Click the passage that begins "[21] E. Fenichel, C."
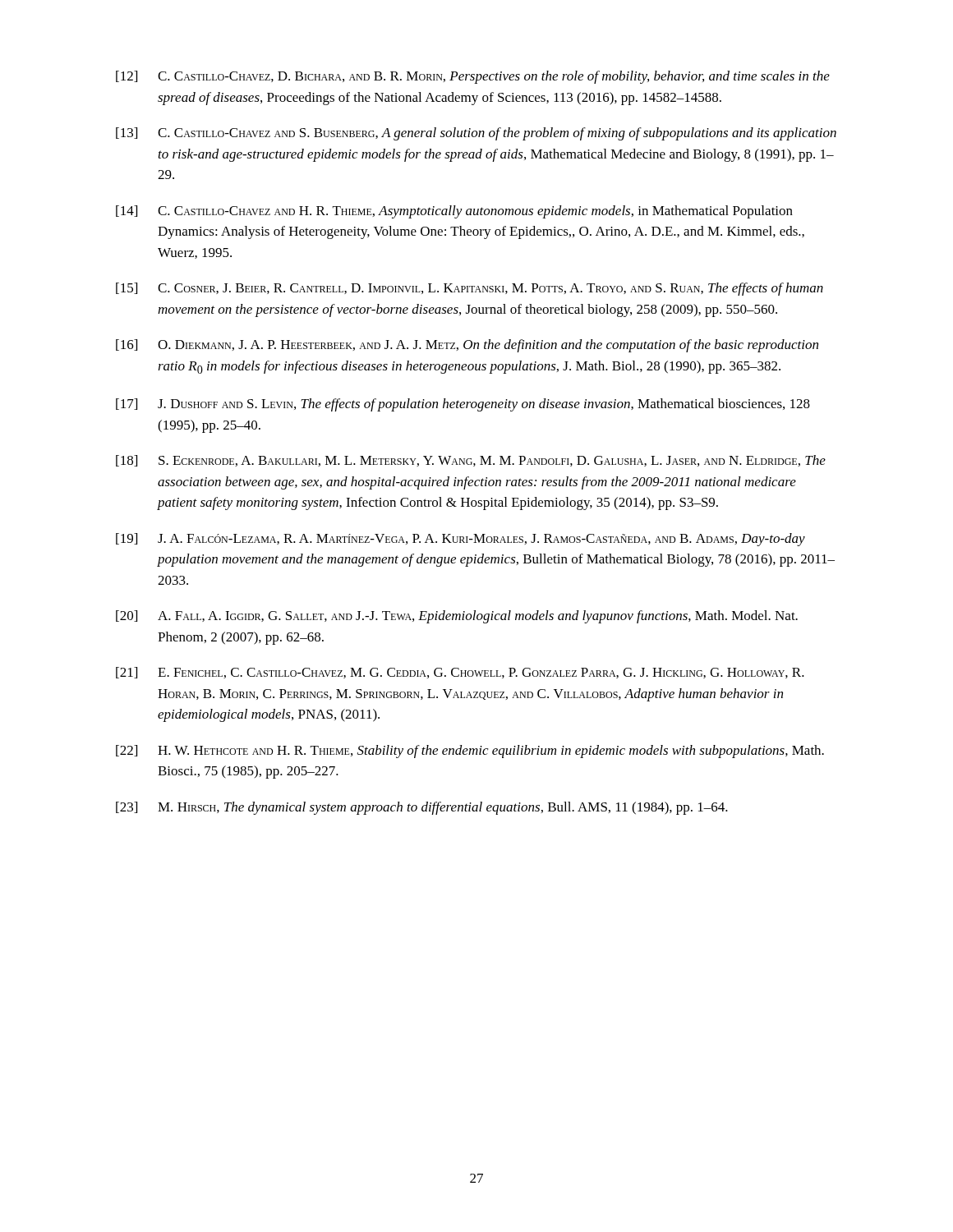 coord(476,693)
